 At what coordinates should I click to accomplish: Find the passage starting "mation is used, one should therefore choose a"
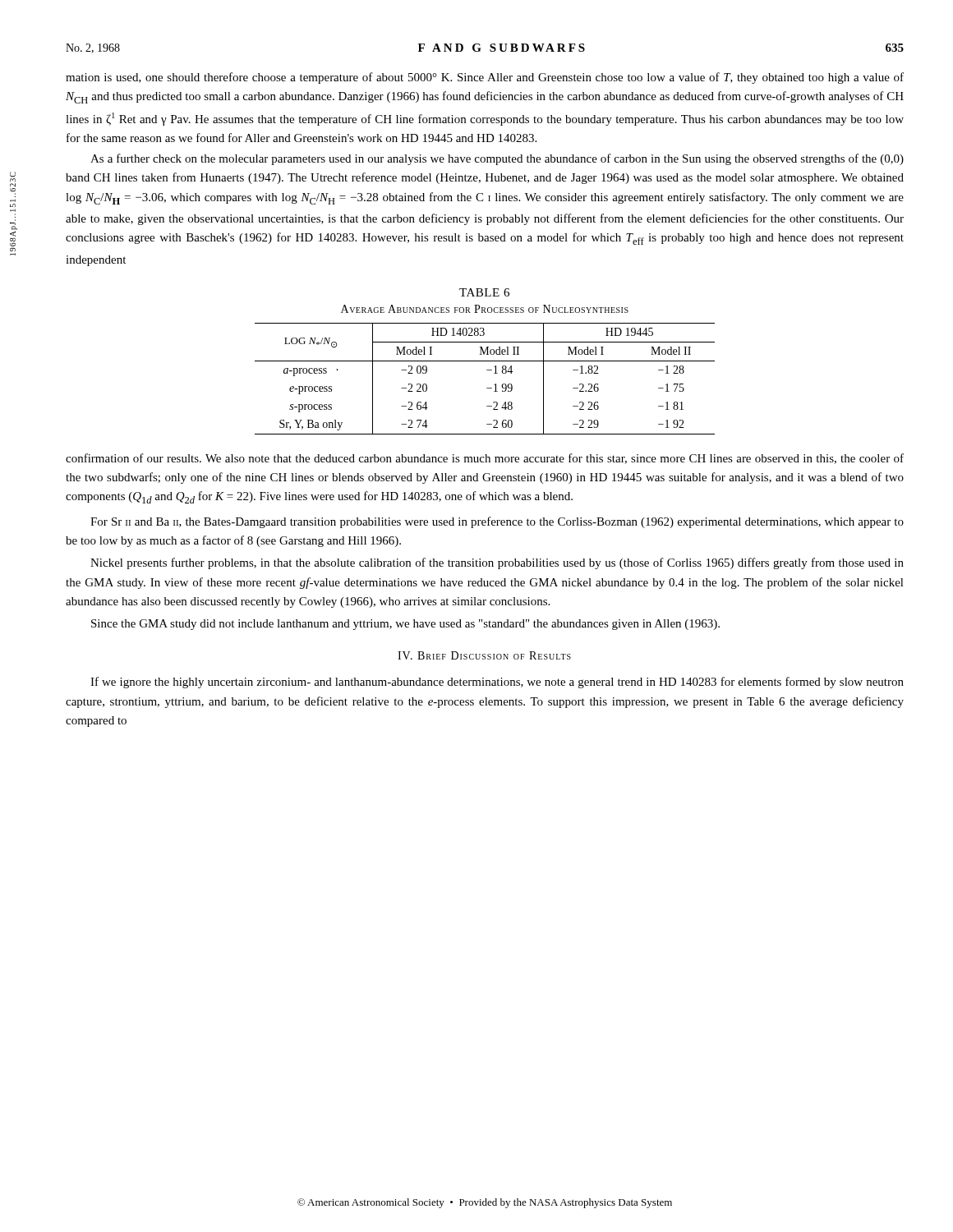[x=485, y=108]
